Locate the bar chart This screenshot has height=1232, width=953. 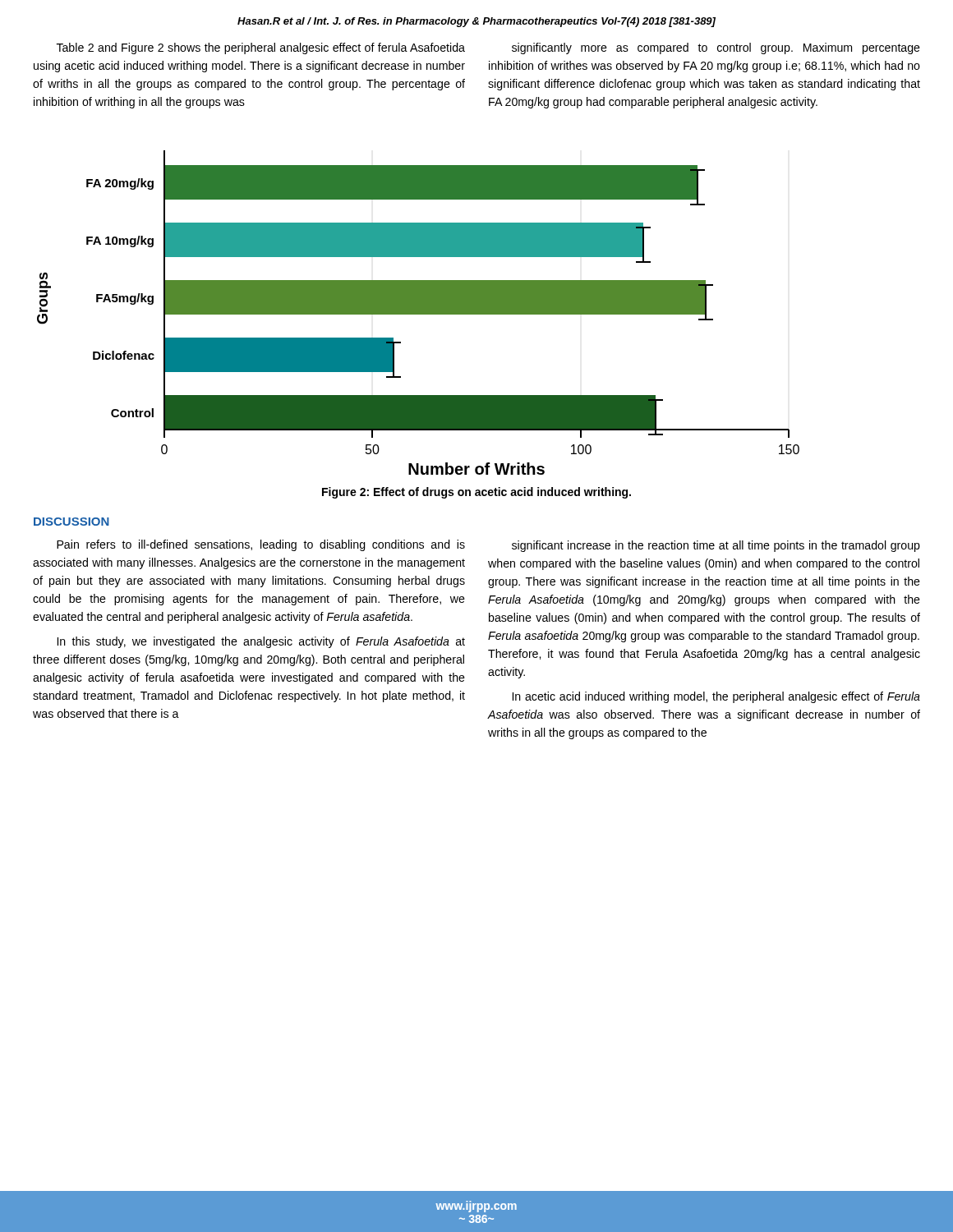[476, 302]
